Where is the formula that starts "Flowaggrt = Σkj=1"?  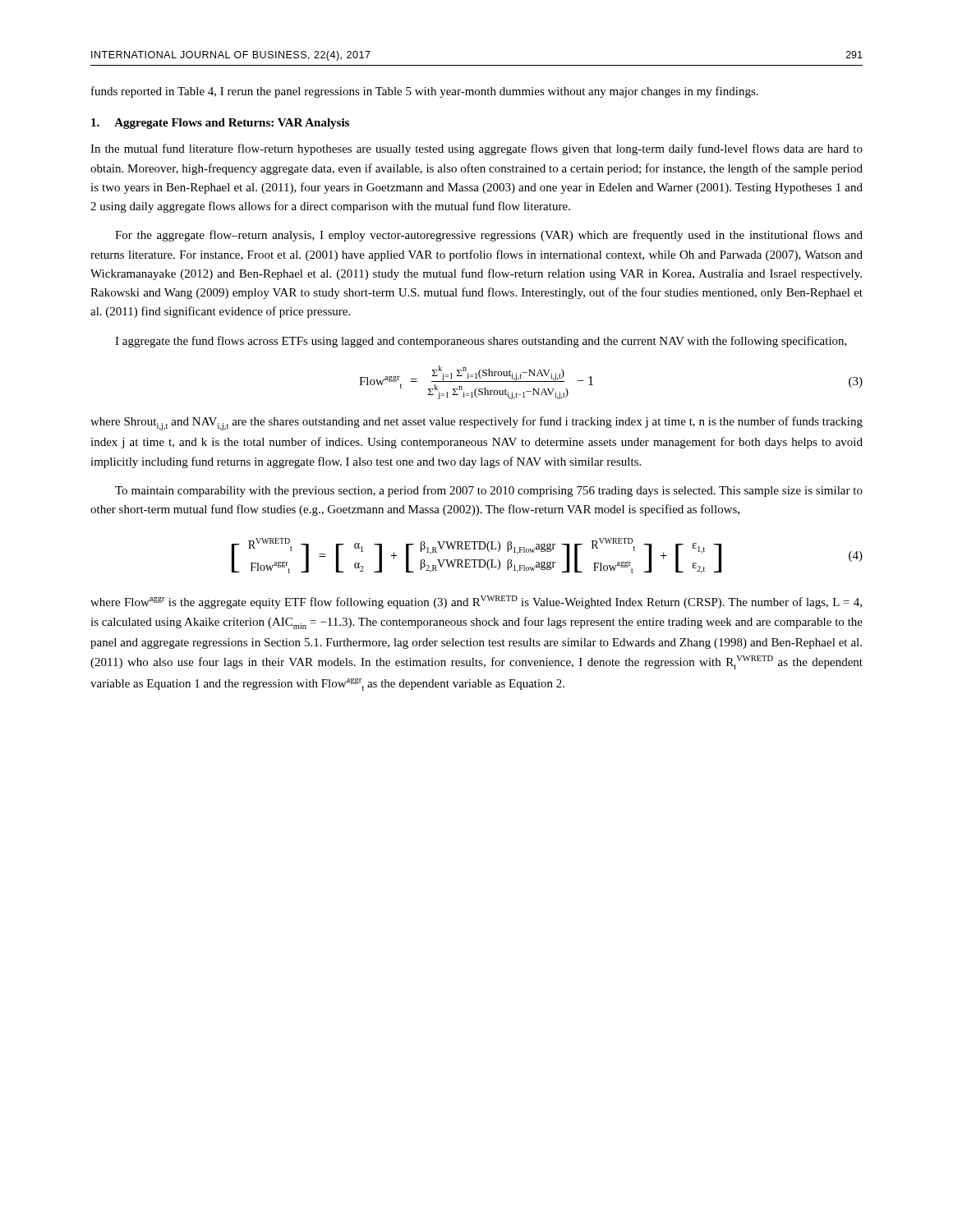(611, 381)
